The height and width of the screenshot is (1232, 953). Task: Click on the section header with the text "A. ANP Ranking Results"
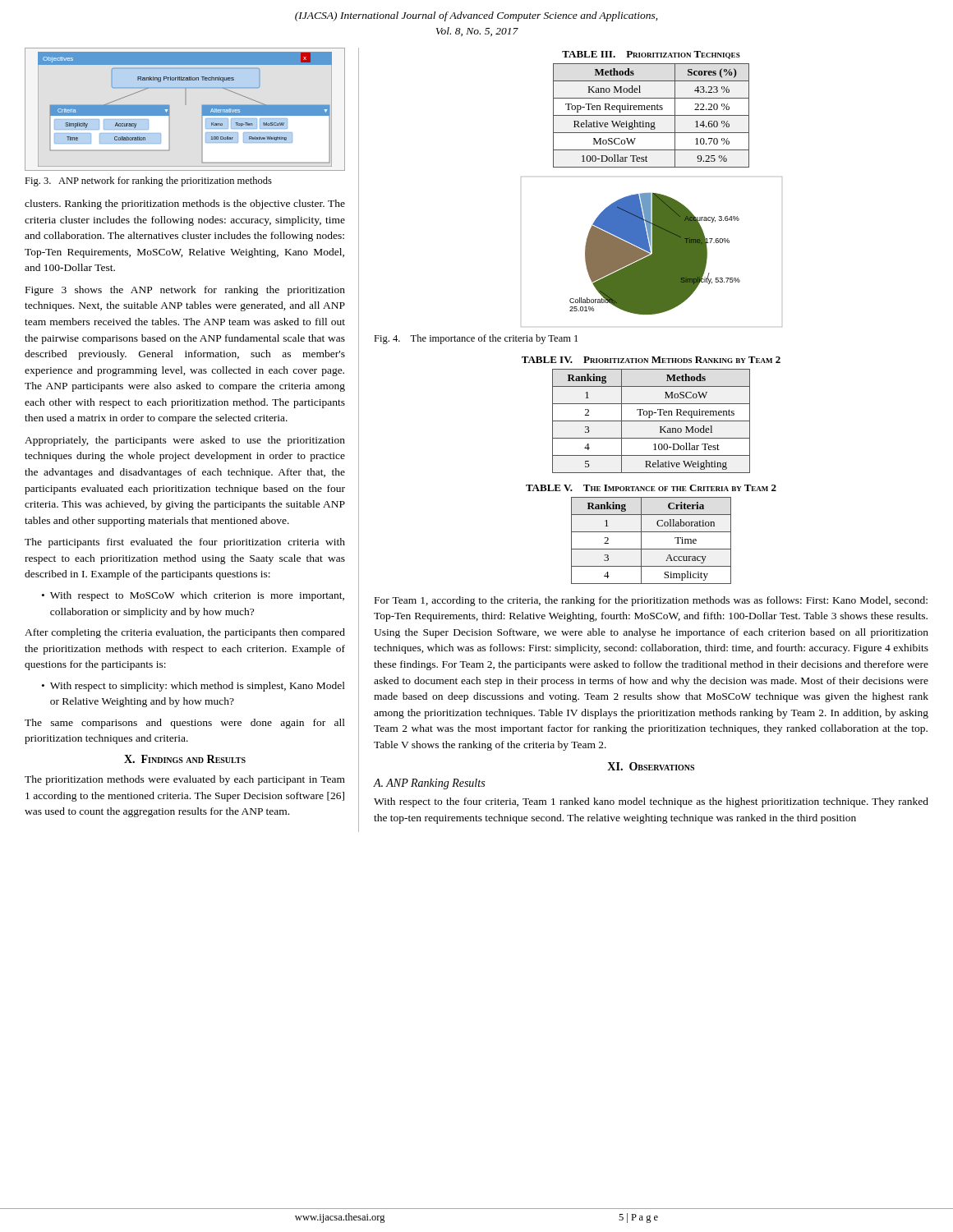(x=429, y=783)
